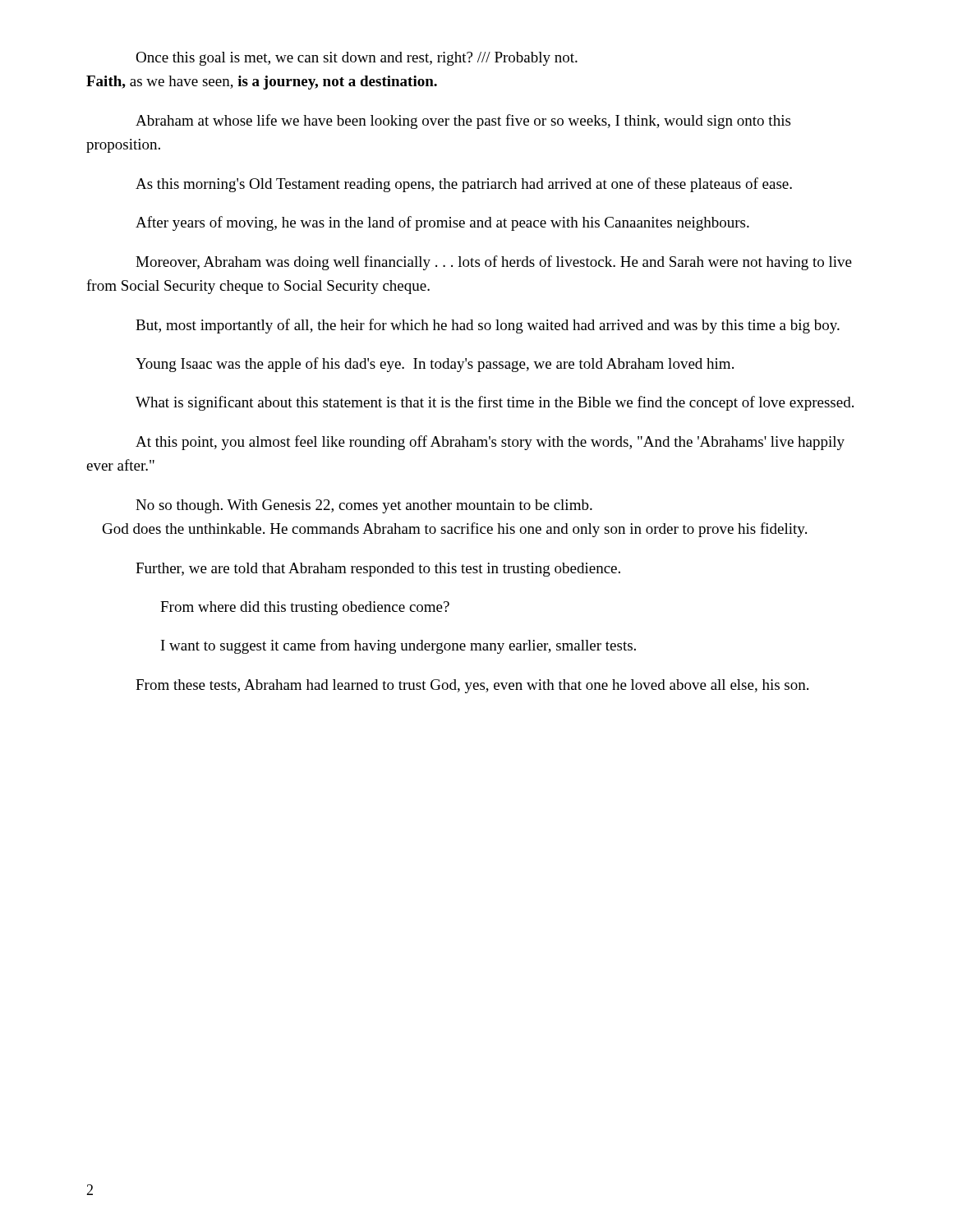Click on the region starting "But, most importantly of all, the heir"
The width and height of the screenshot is (953, 1232).
[488, 324]
